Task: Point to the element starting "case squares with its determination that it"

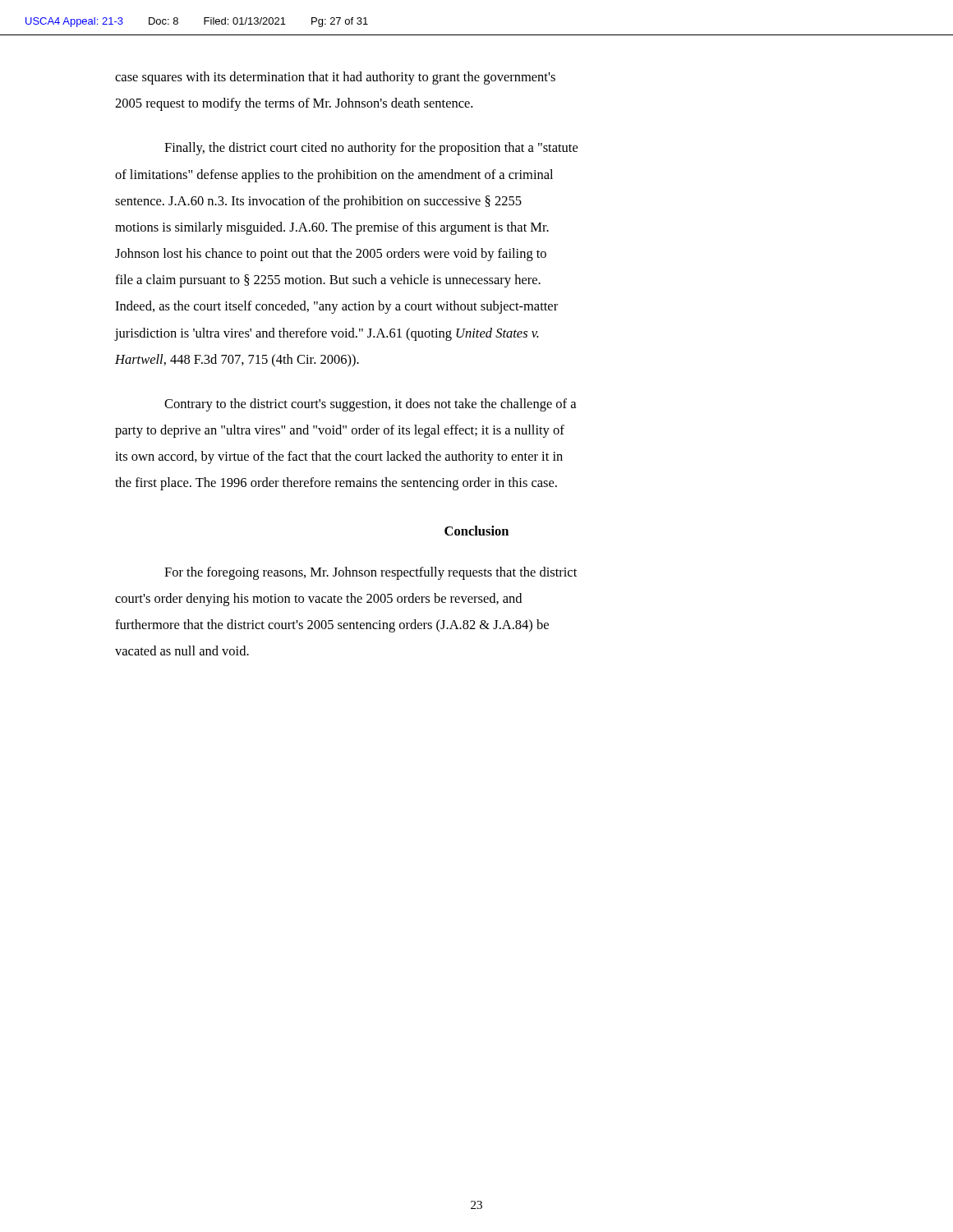Action: coord(476,90)
